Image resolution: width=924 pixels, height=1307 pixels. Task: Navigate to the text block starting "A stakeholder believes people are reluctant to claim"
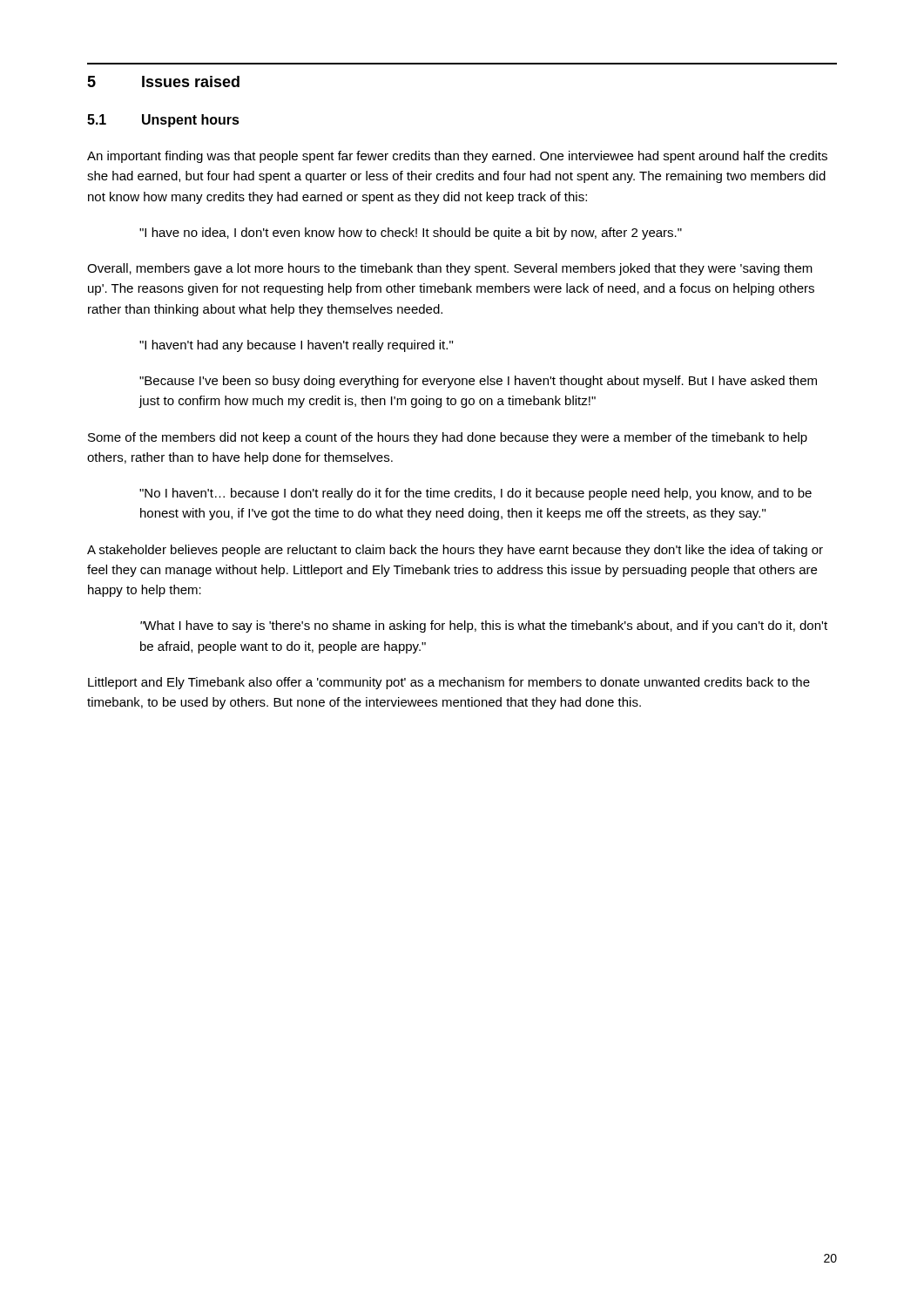pyautogui.click(x=455, y=569)
